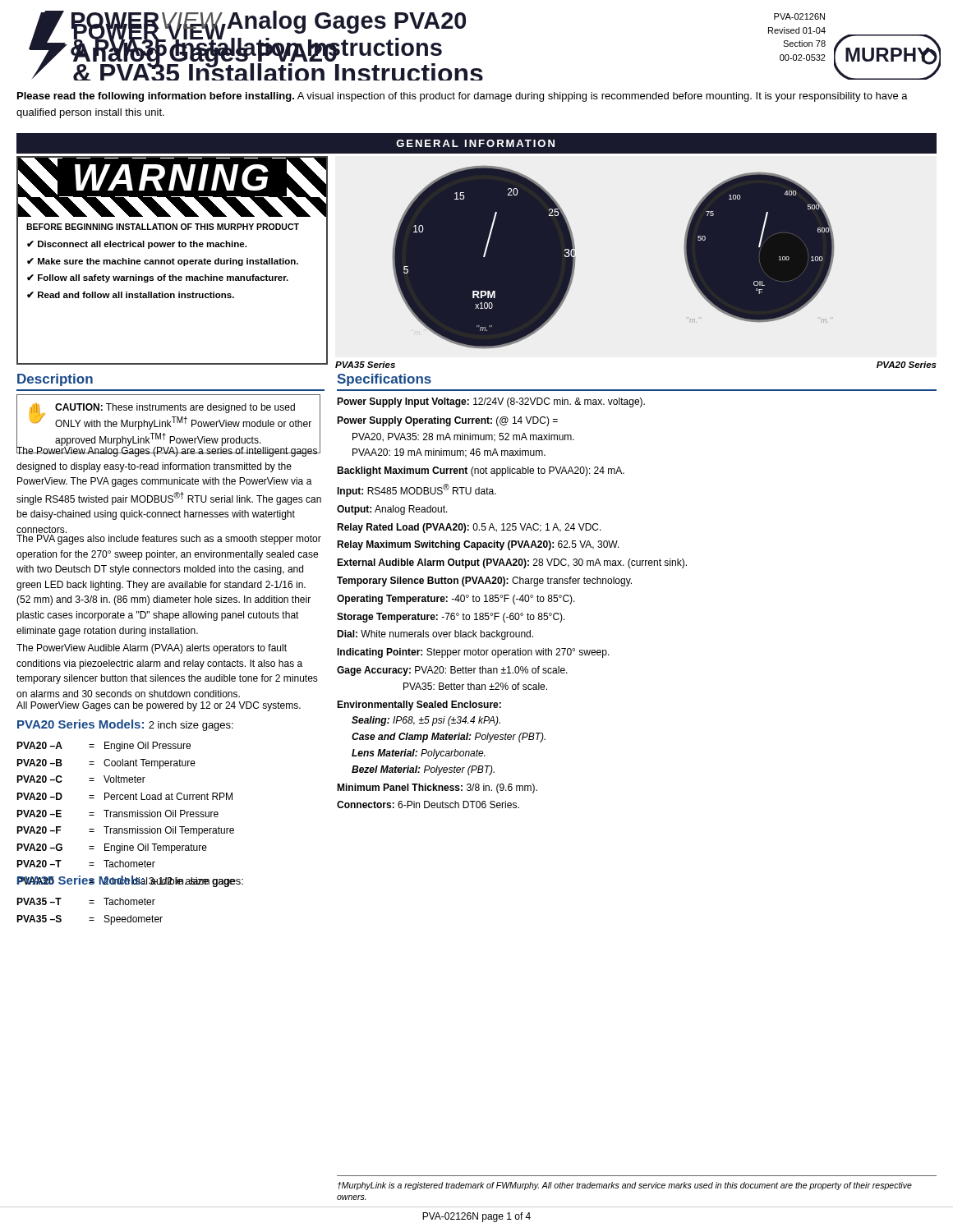Click on the region starting "Input: RS485 MODBUS® RTU data."

pyautogui.click(x=417, y=490)
